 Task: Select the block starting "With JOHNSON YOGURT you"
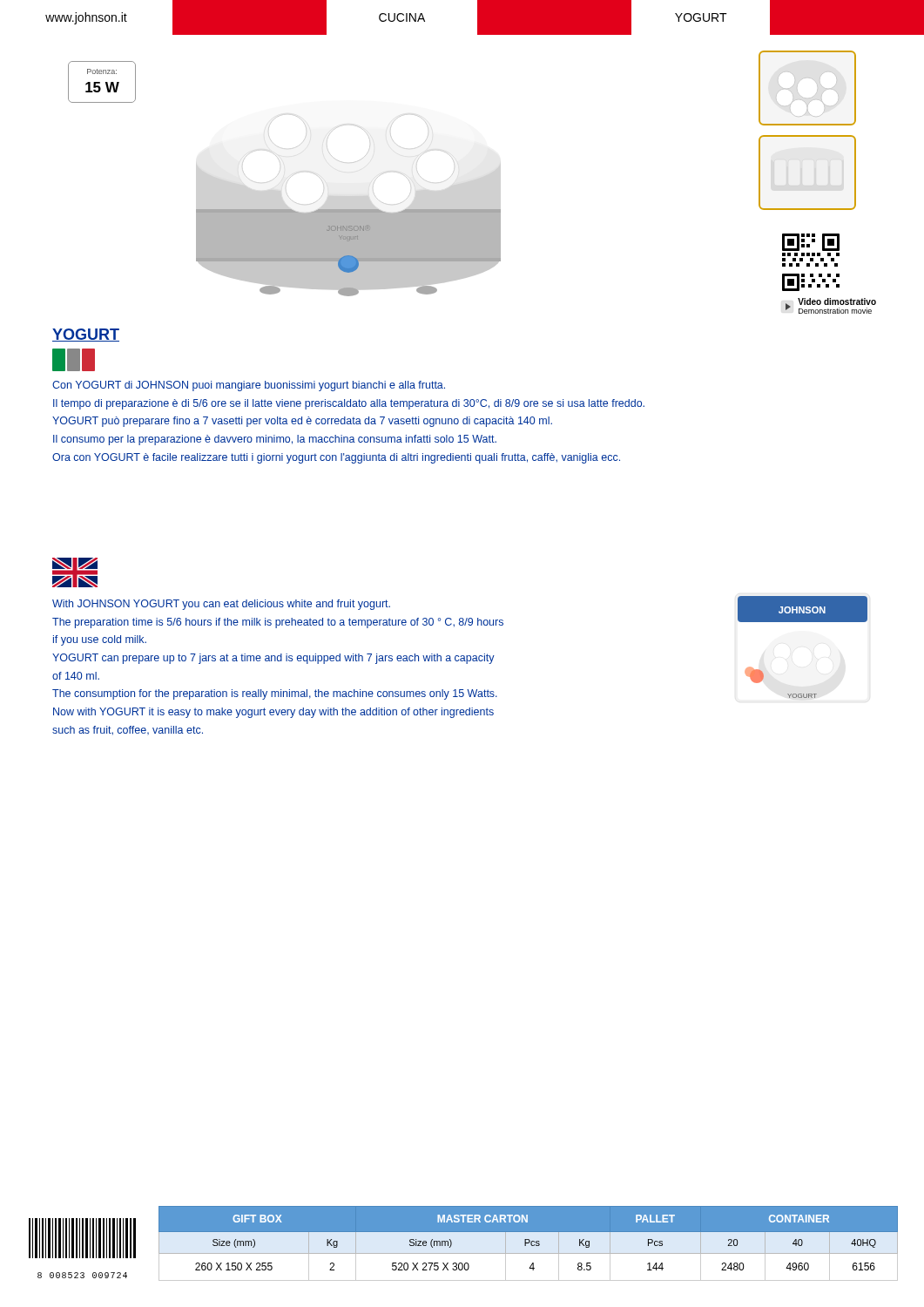click(278, 667)
